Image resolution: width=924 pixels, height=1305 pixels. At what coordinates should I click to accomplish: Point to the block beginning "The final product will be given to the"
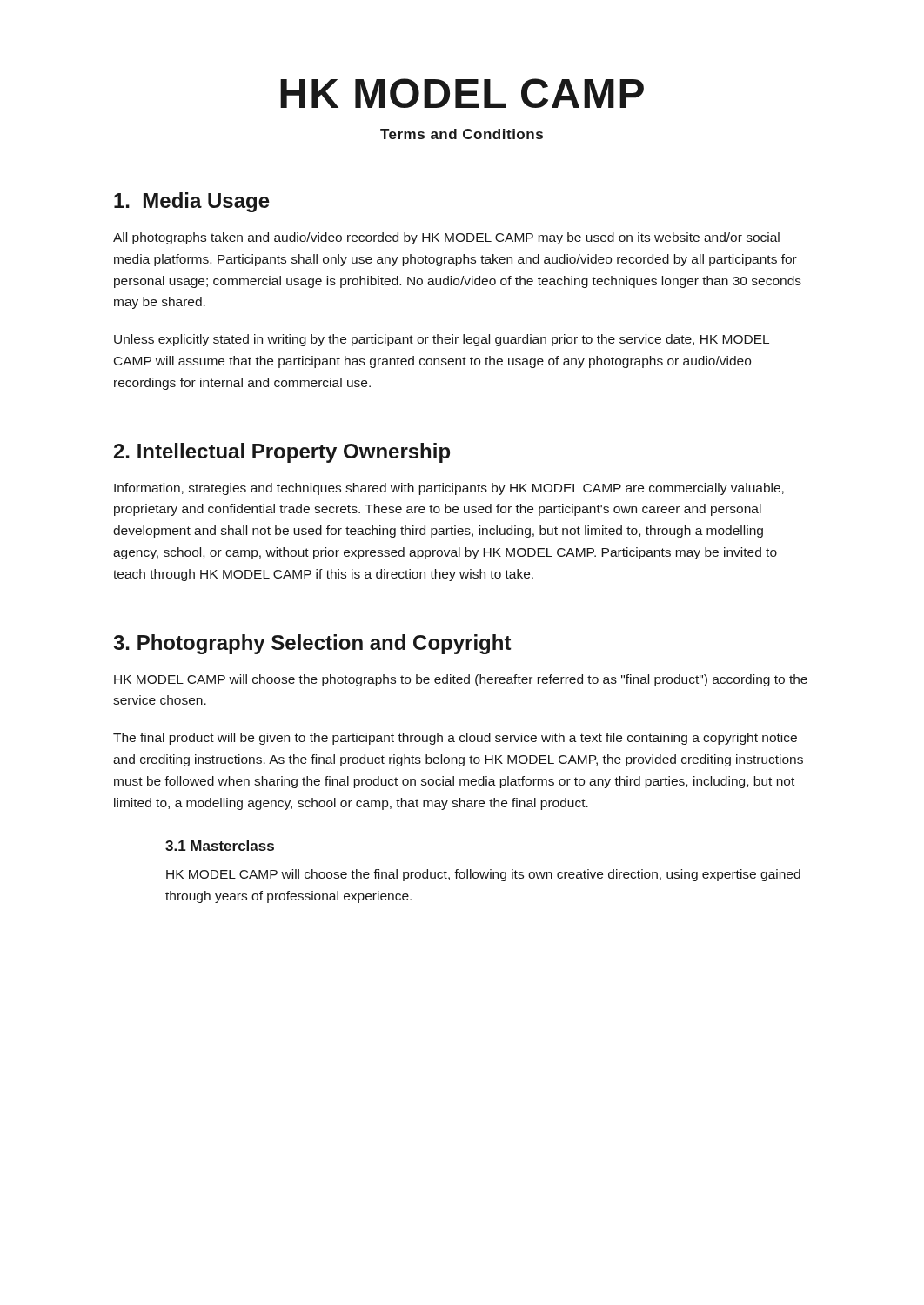(462, 771)
